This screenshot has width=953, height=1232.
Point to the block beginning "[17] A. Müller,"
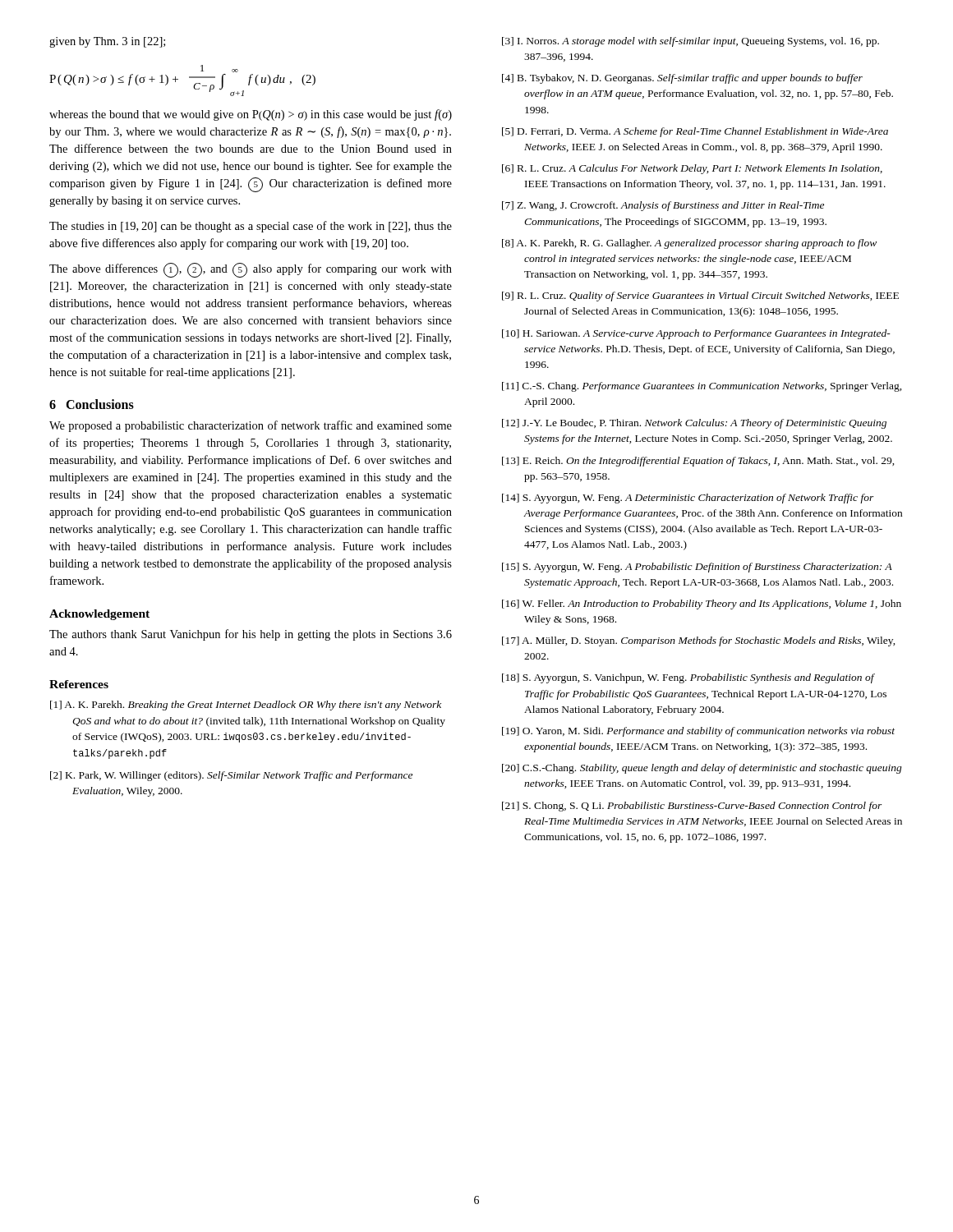click(698, 648)
